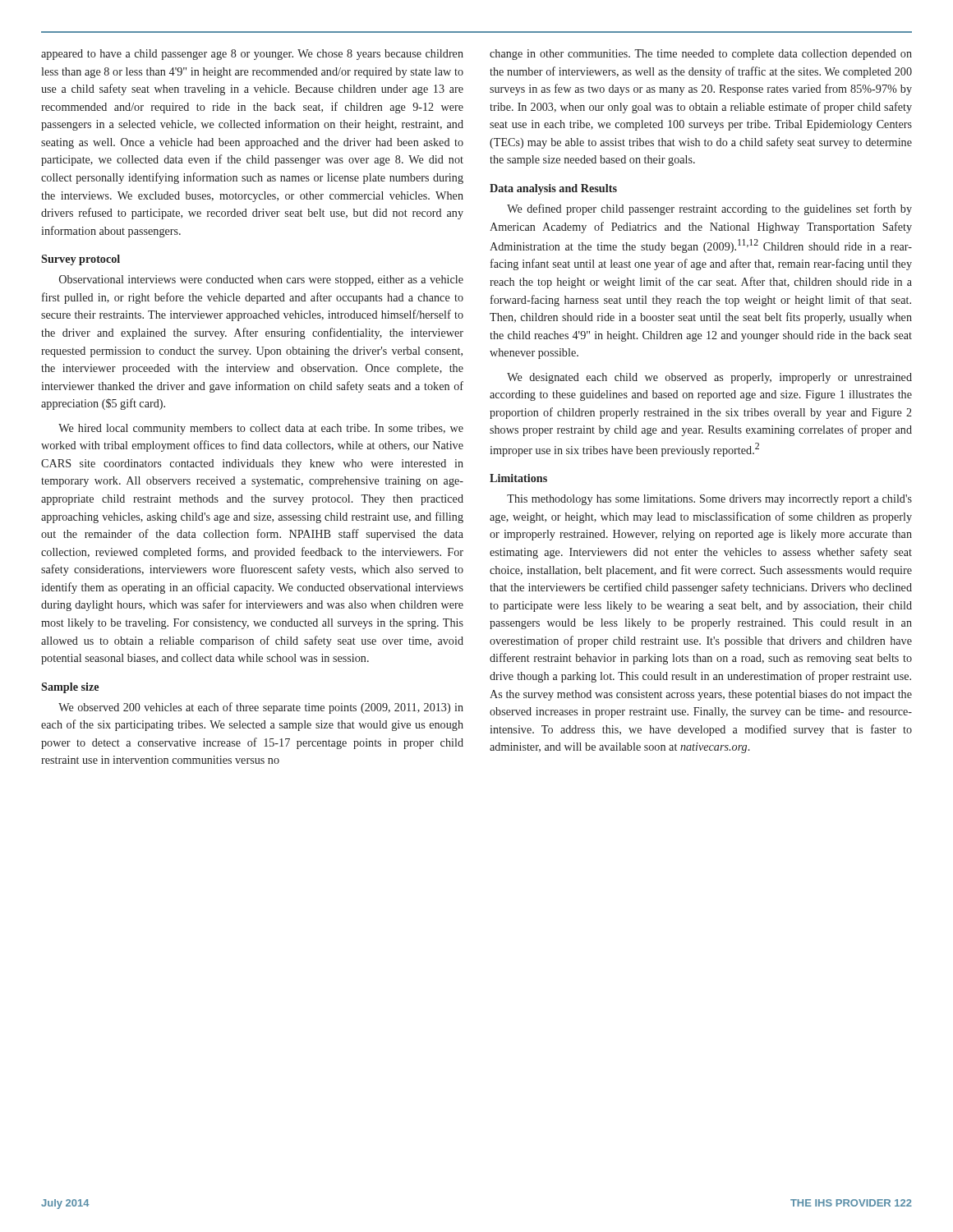Locate the block of text that opens with "appeared to have a child"

[252, 143]
